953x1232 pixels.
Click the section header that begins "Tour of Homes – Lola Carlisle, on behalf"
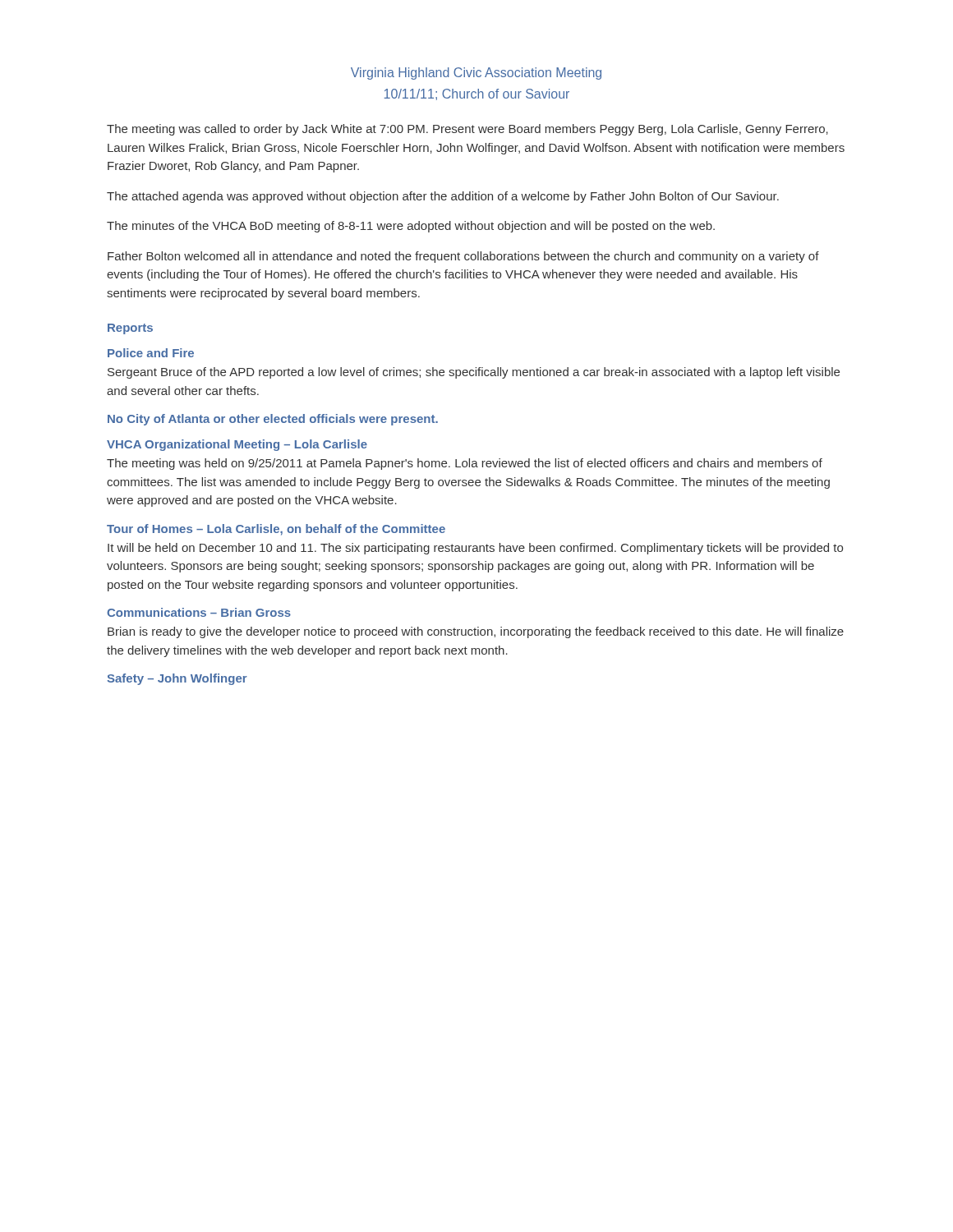(x=276, y=528)
